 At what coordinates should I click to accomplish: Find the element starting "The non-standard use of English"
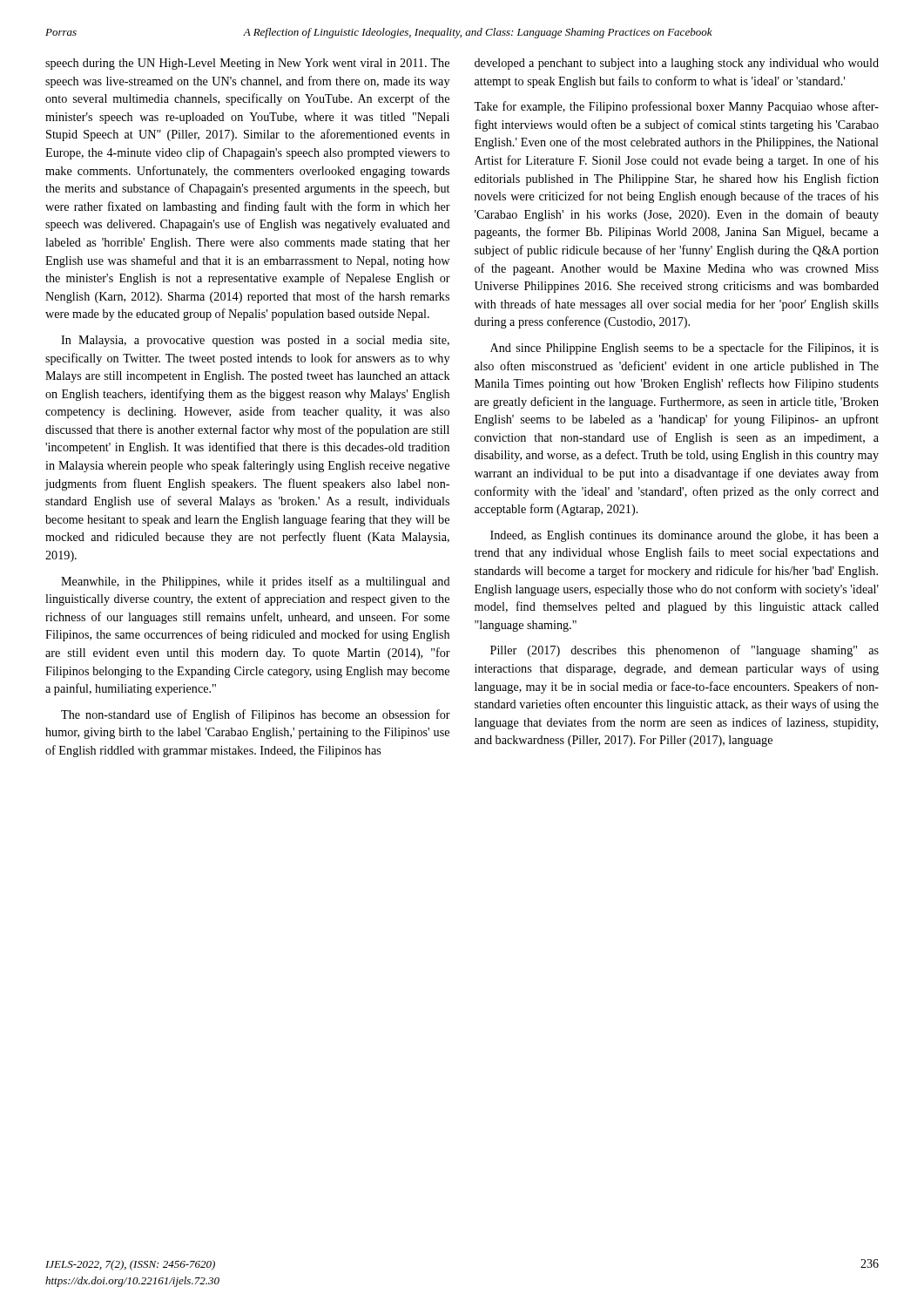click(x=248, y=733)
